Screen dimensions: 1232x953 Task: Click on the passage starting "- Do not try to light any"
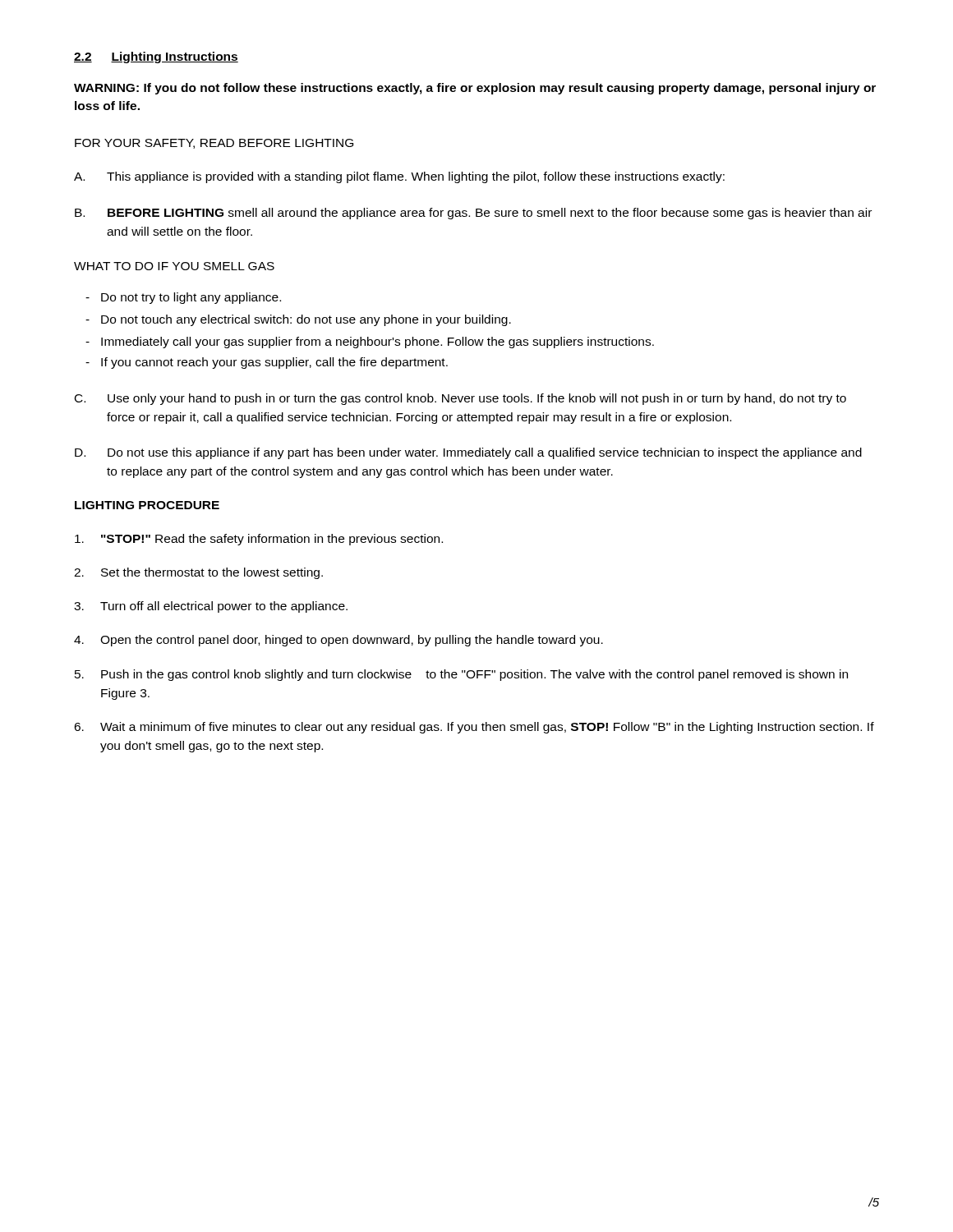(x=184, y=297)
